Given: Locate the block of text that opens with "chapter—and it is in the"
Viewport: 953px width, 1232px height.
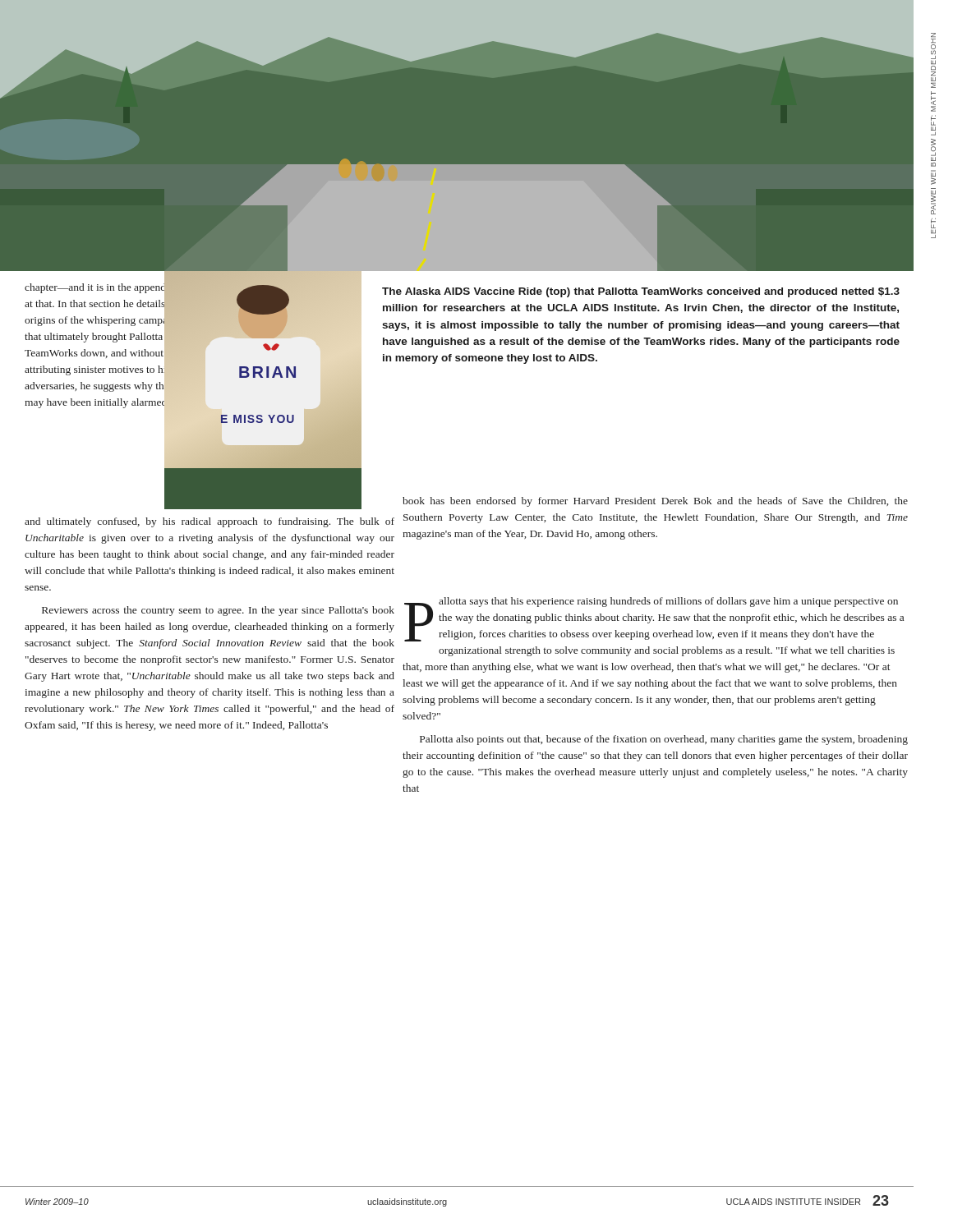Looking at the screenshot, I should 105,345.
